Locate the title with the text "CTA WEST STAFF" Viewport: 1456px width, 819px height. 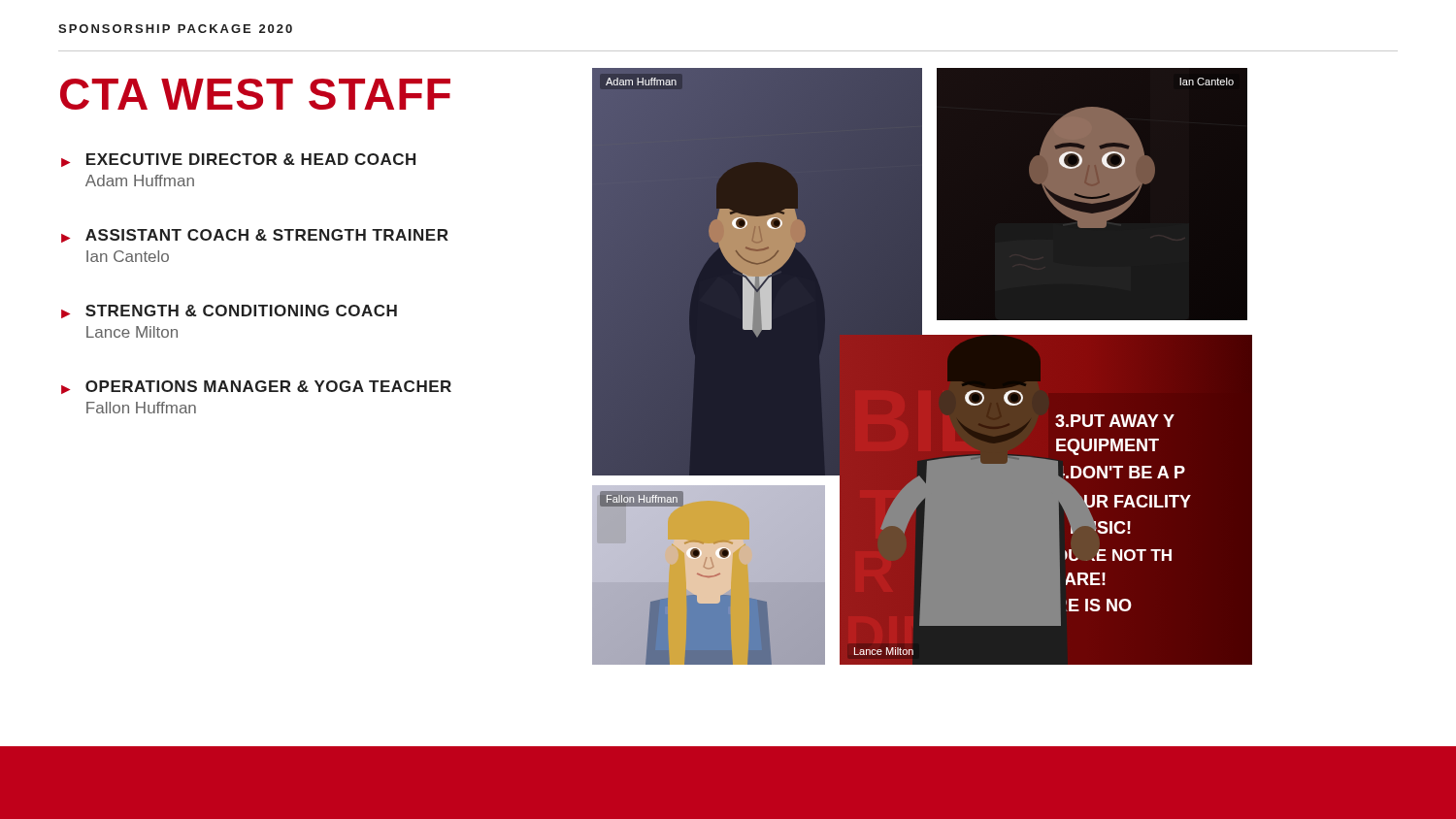(x=256, y=94)
